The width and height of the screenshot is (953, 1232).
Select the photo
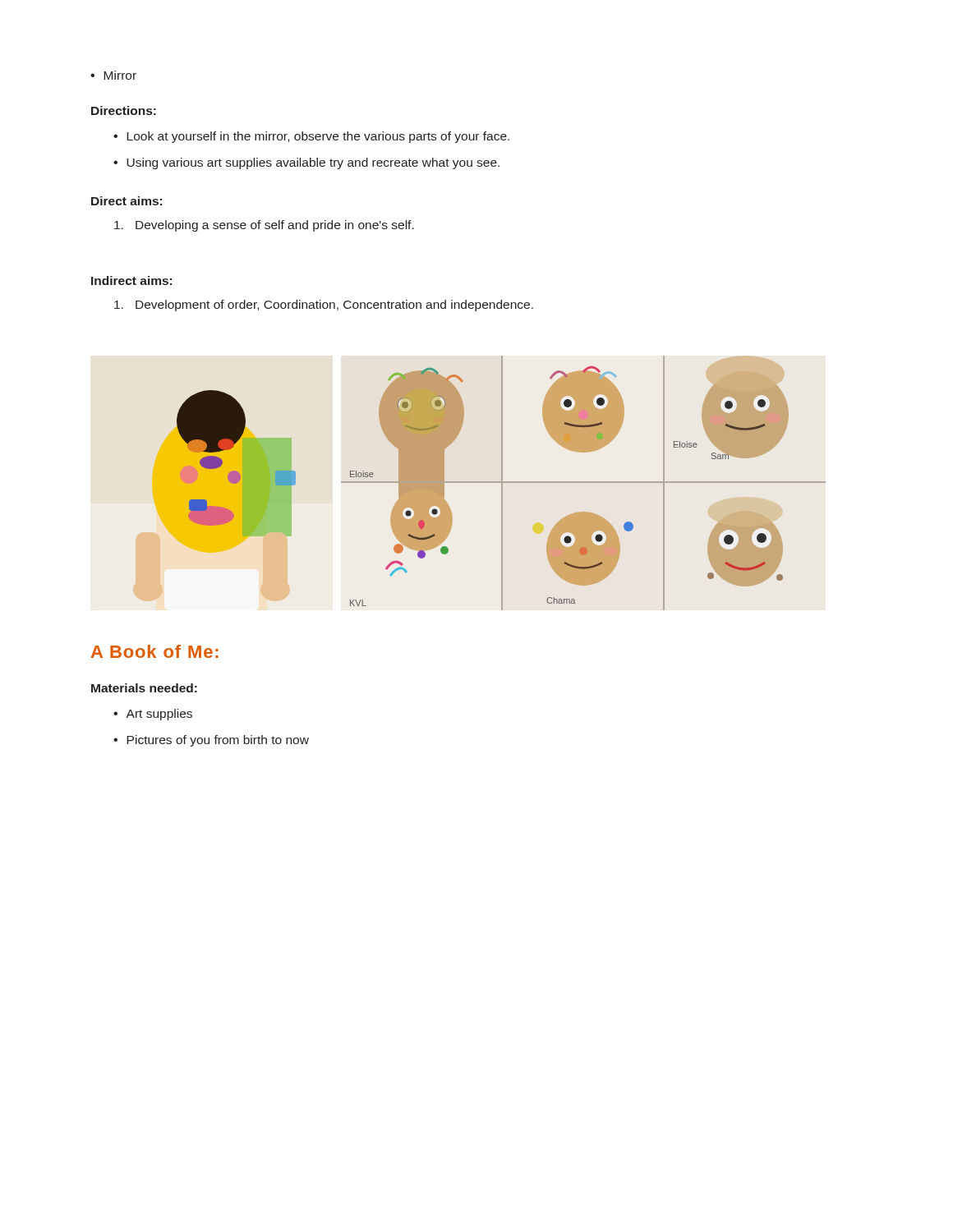coord(476,483)
